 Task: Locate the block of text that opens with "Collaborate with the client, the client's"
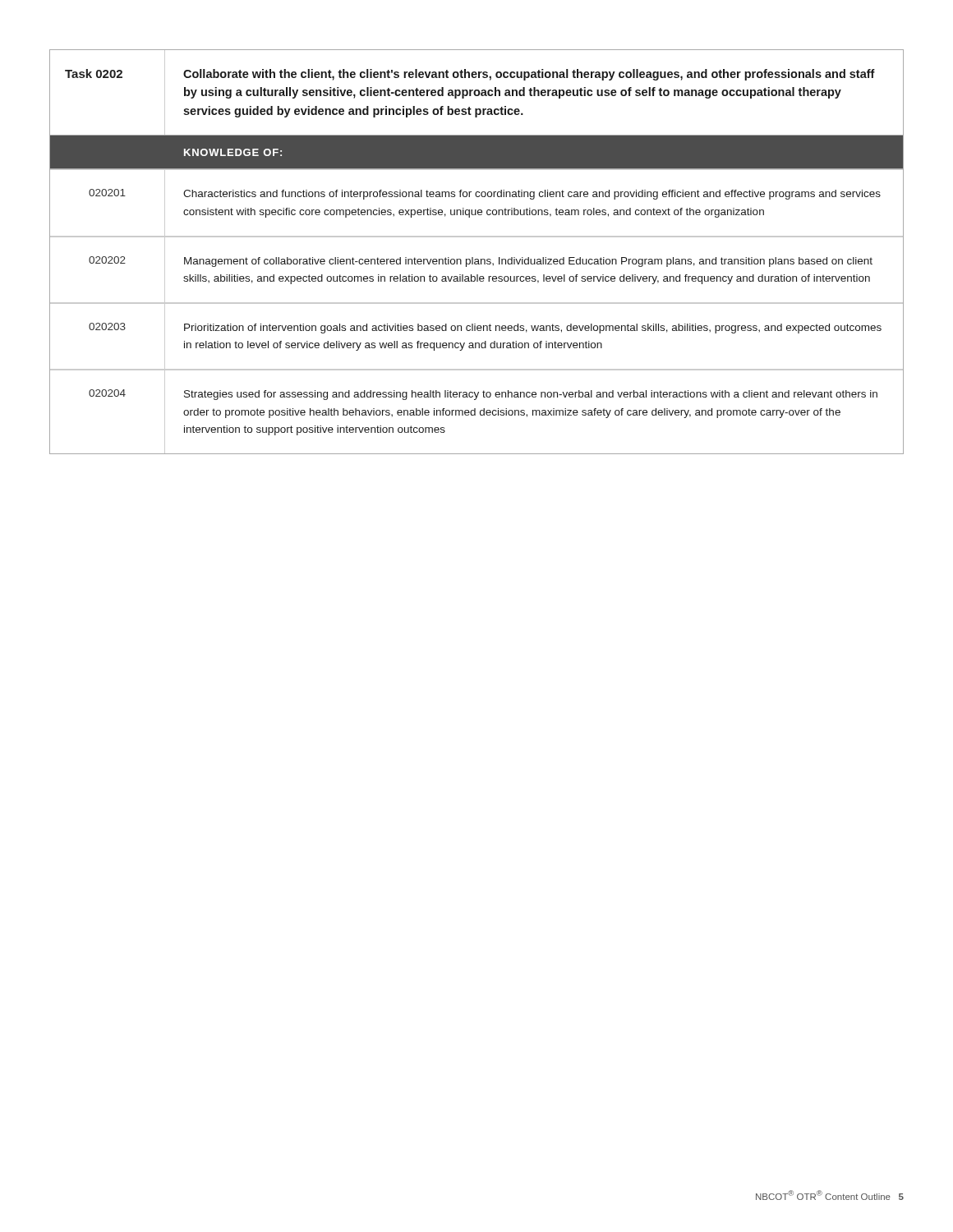pos(529,92)
